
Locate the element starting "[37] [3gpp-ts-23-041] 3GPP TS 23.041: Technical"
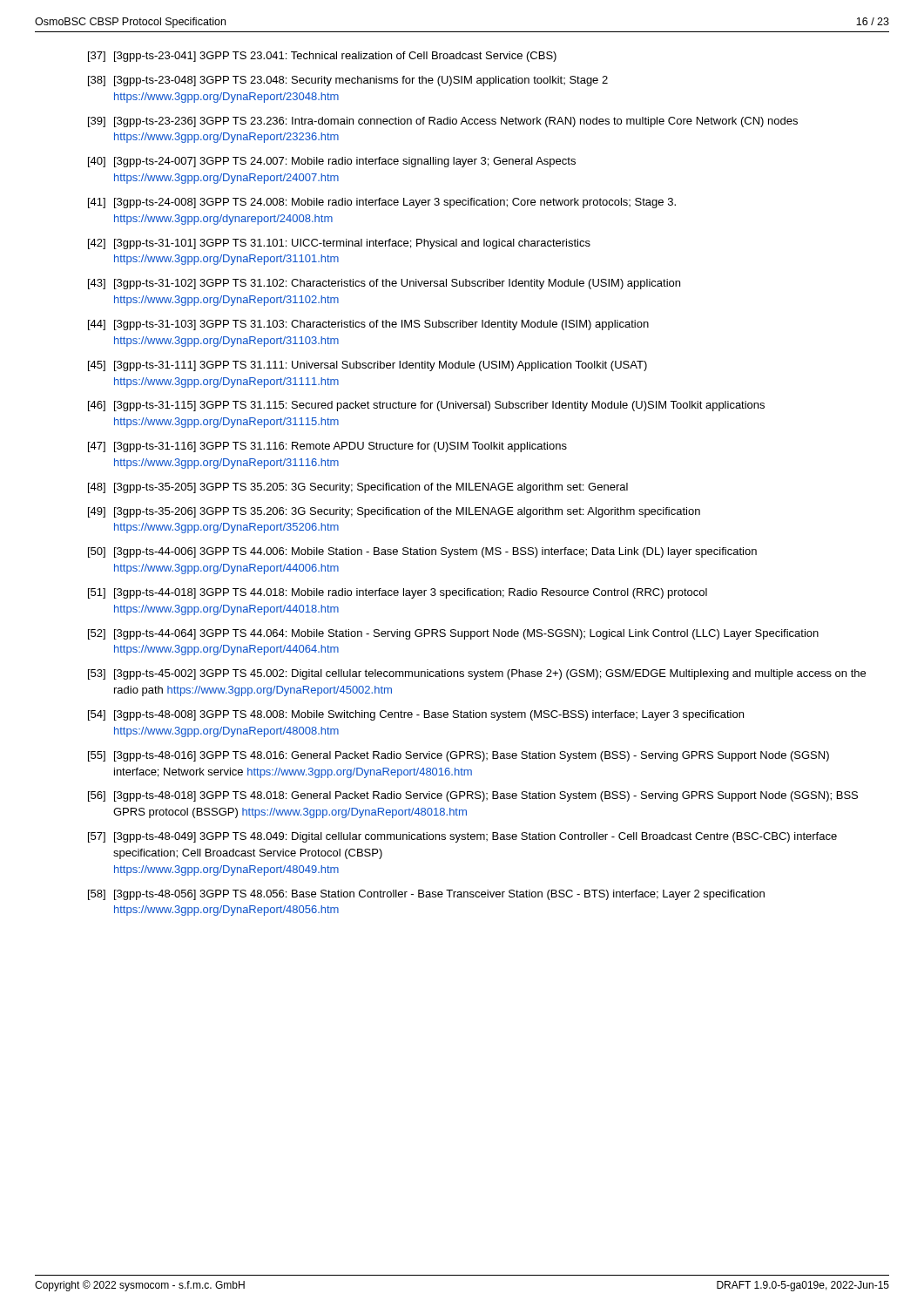click(x=479, y=56)
